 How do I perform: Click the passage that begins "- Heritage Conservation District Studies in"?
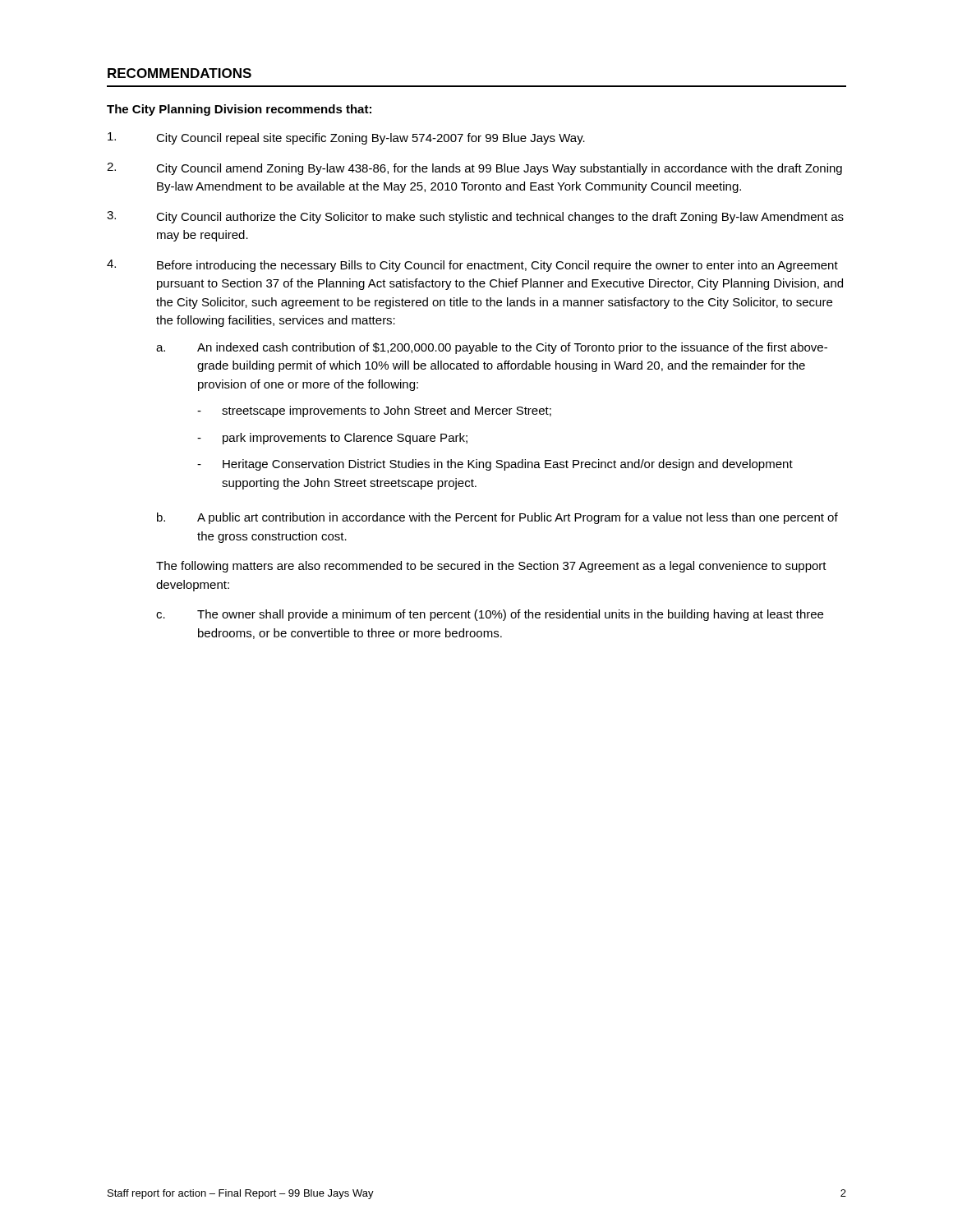(x=522, y=473)
